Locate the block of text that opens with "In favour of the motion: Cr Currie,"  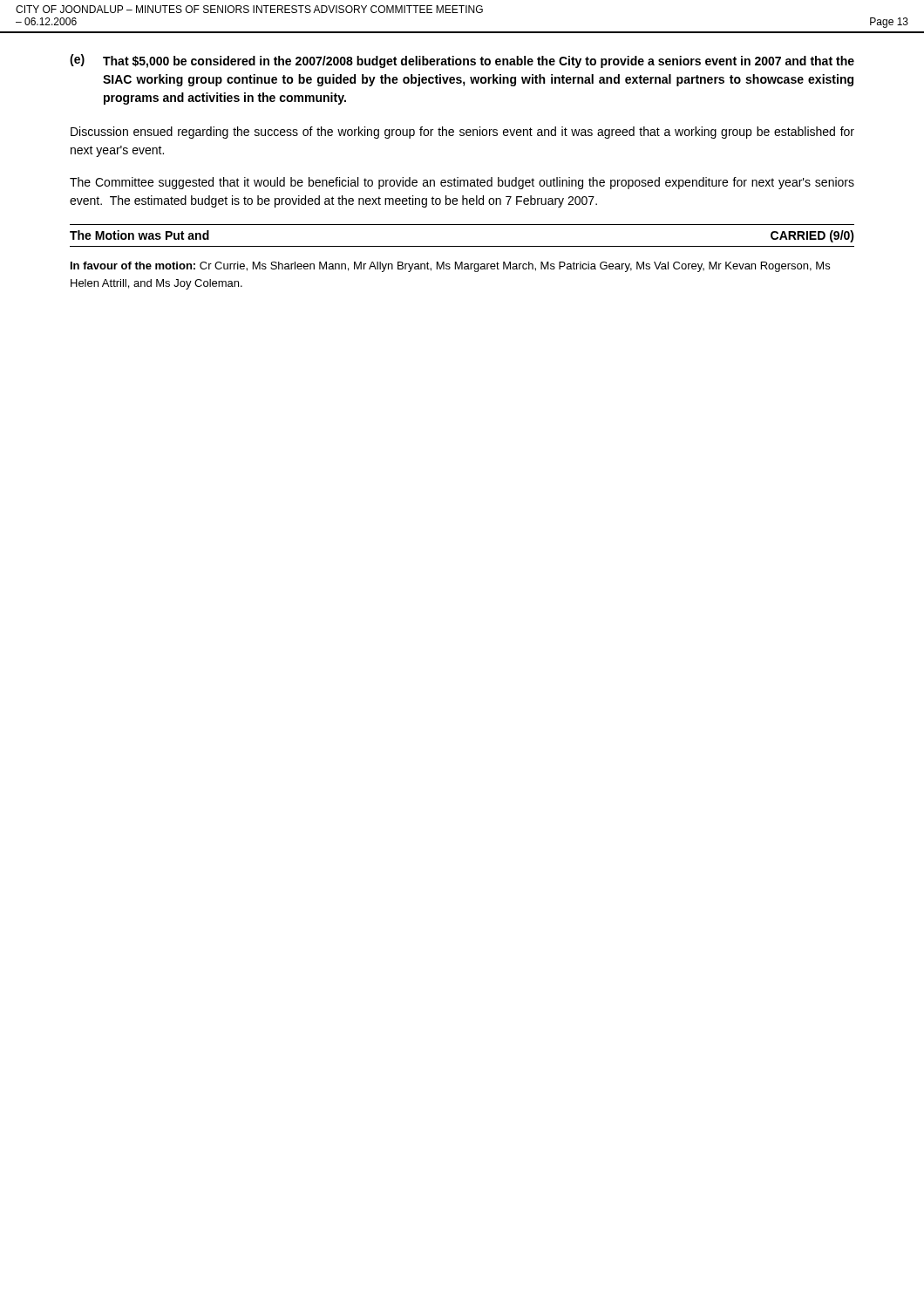[x=450, y=274]
